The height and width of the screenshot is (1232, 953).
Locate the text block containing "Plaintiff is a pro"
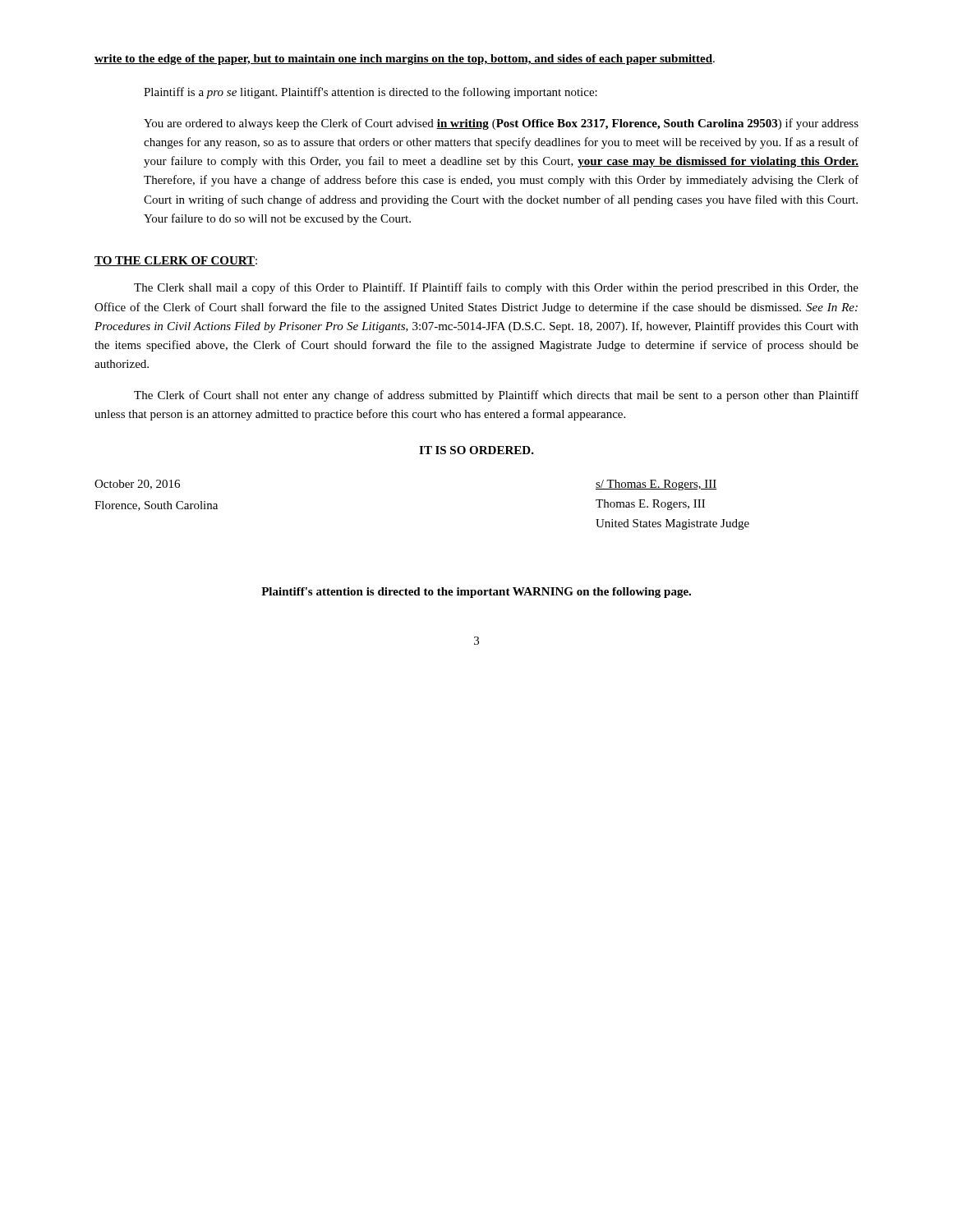tap(501, 156)
